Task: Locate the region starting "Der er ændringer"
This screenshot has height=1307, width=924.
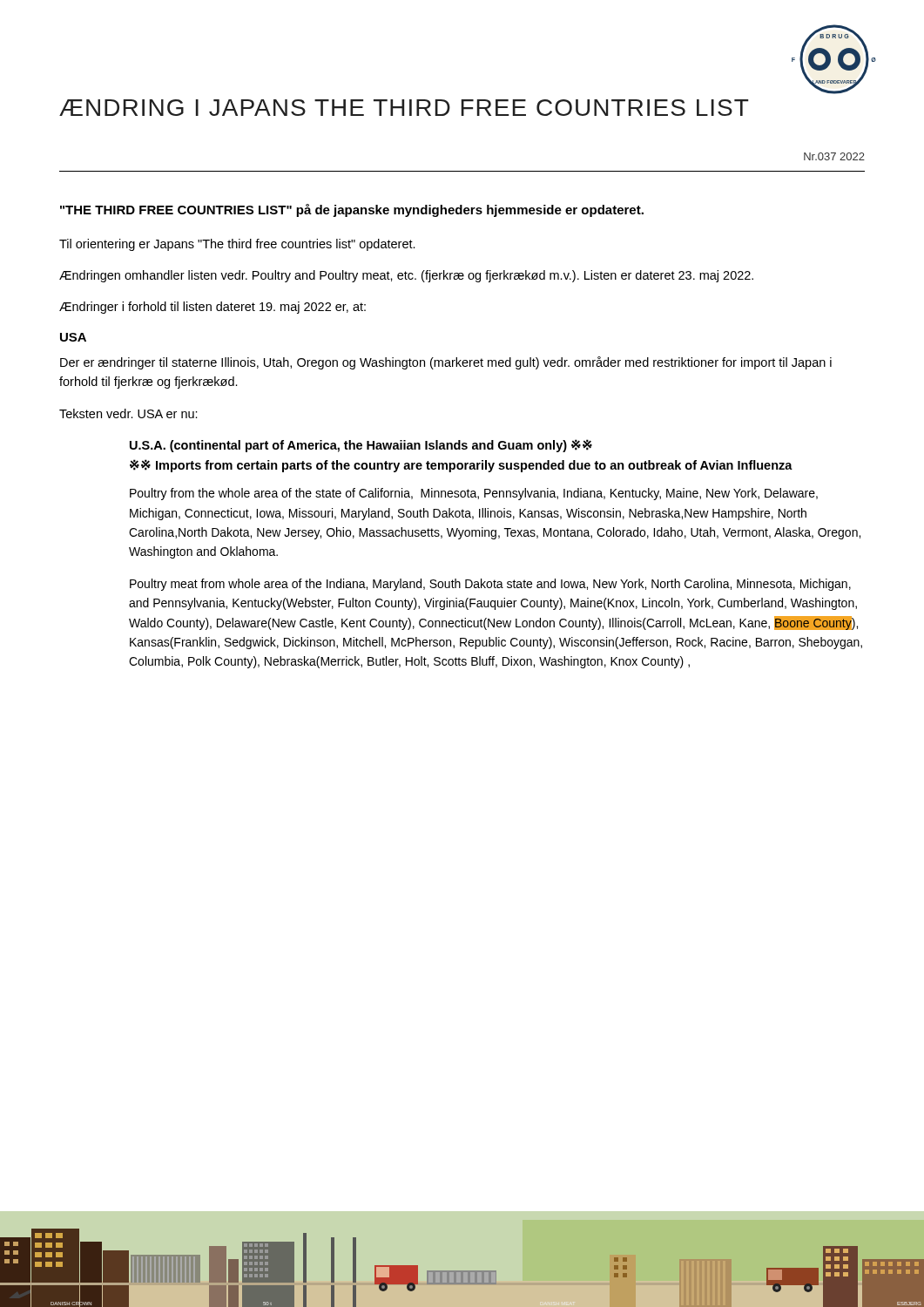Action: [446, 372]
